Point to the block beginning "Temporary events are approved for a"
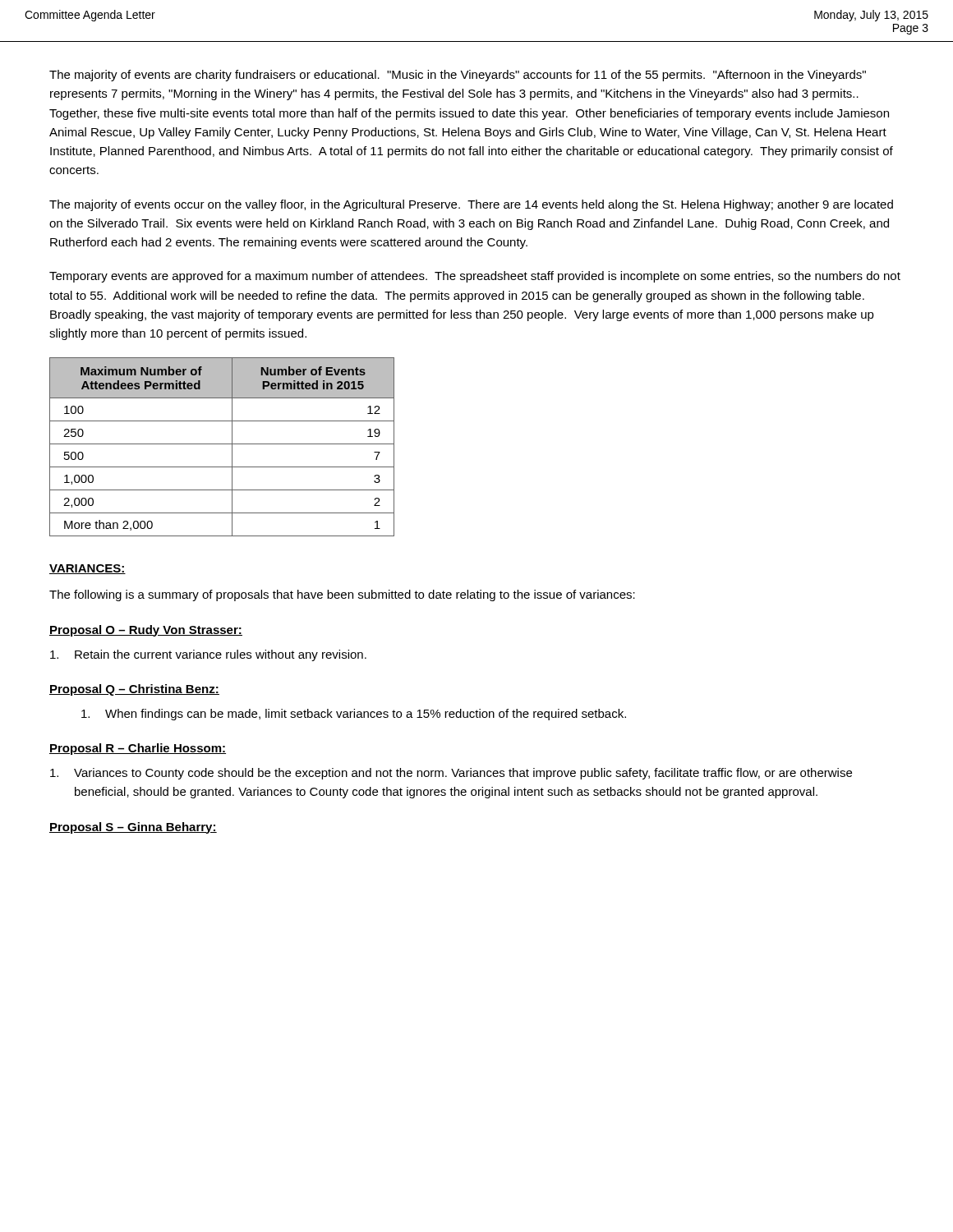 [475, 304]
